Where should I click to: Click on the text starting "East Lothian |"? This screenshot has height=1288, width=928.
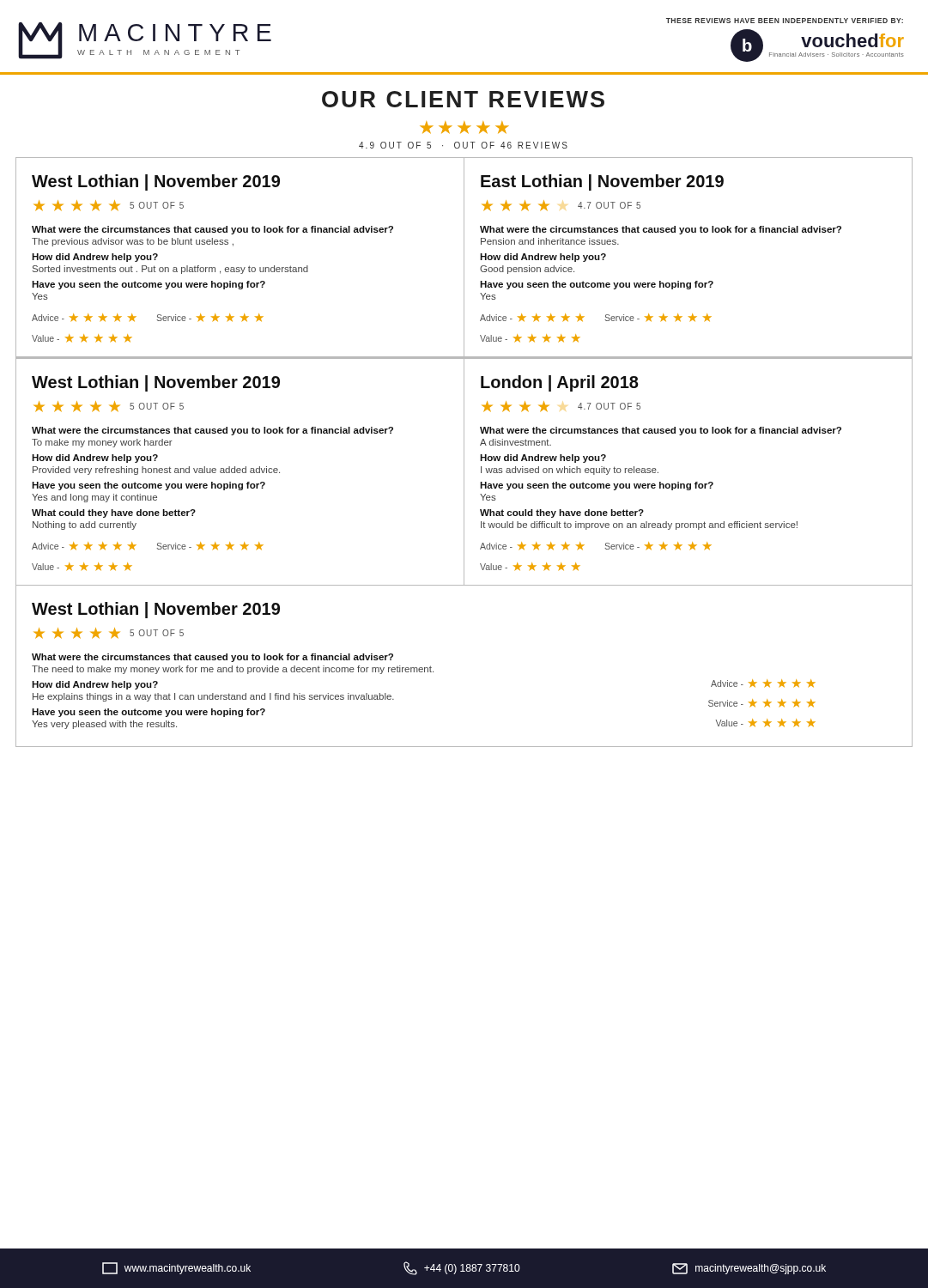[602, 182]
